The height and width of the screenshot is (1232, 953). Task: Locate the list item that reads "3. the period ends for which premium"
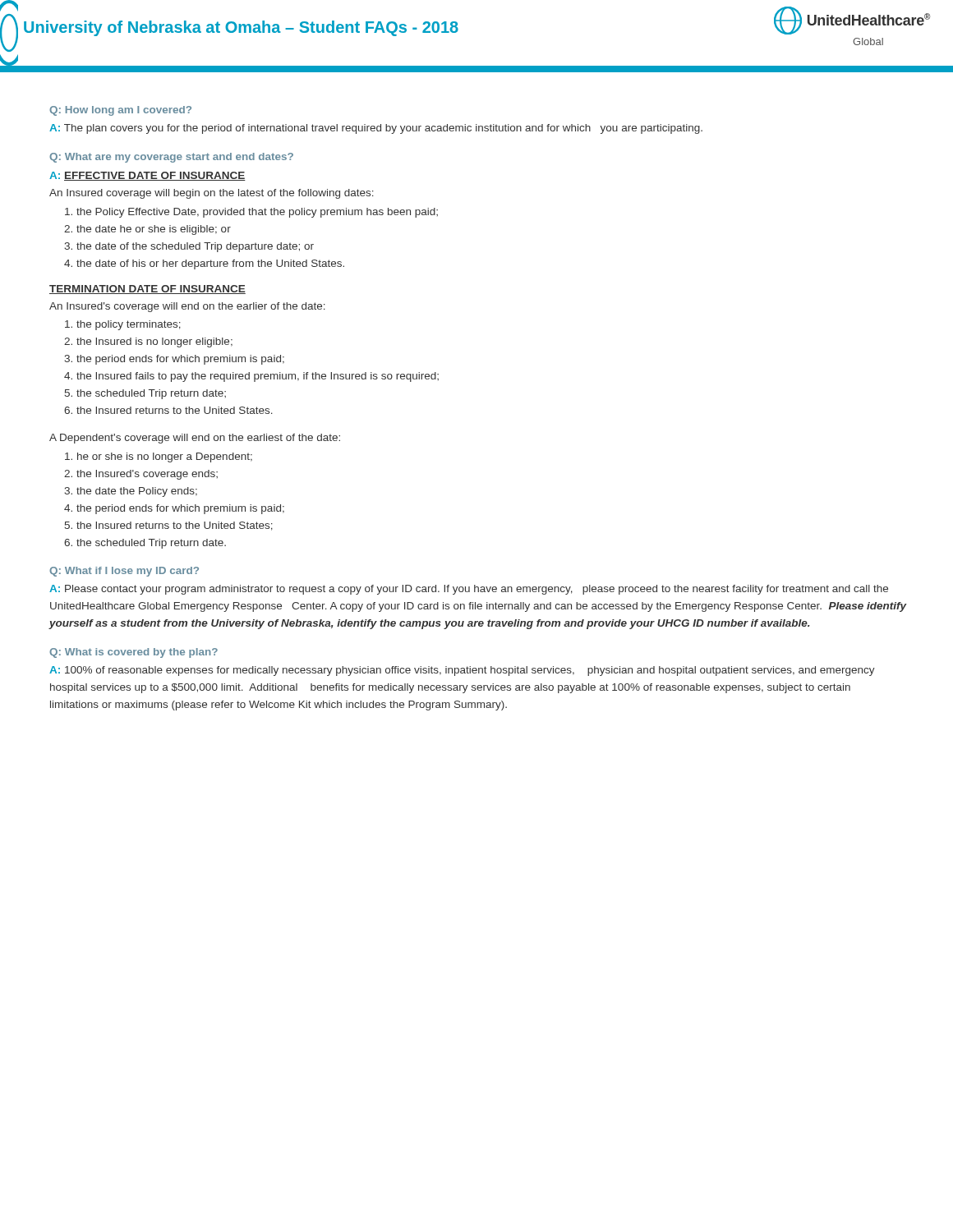coord(174,359)
